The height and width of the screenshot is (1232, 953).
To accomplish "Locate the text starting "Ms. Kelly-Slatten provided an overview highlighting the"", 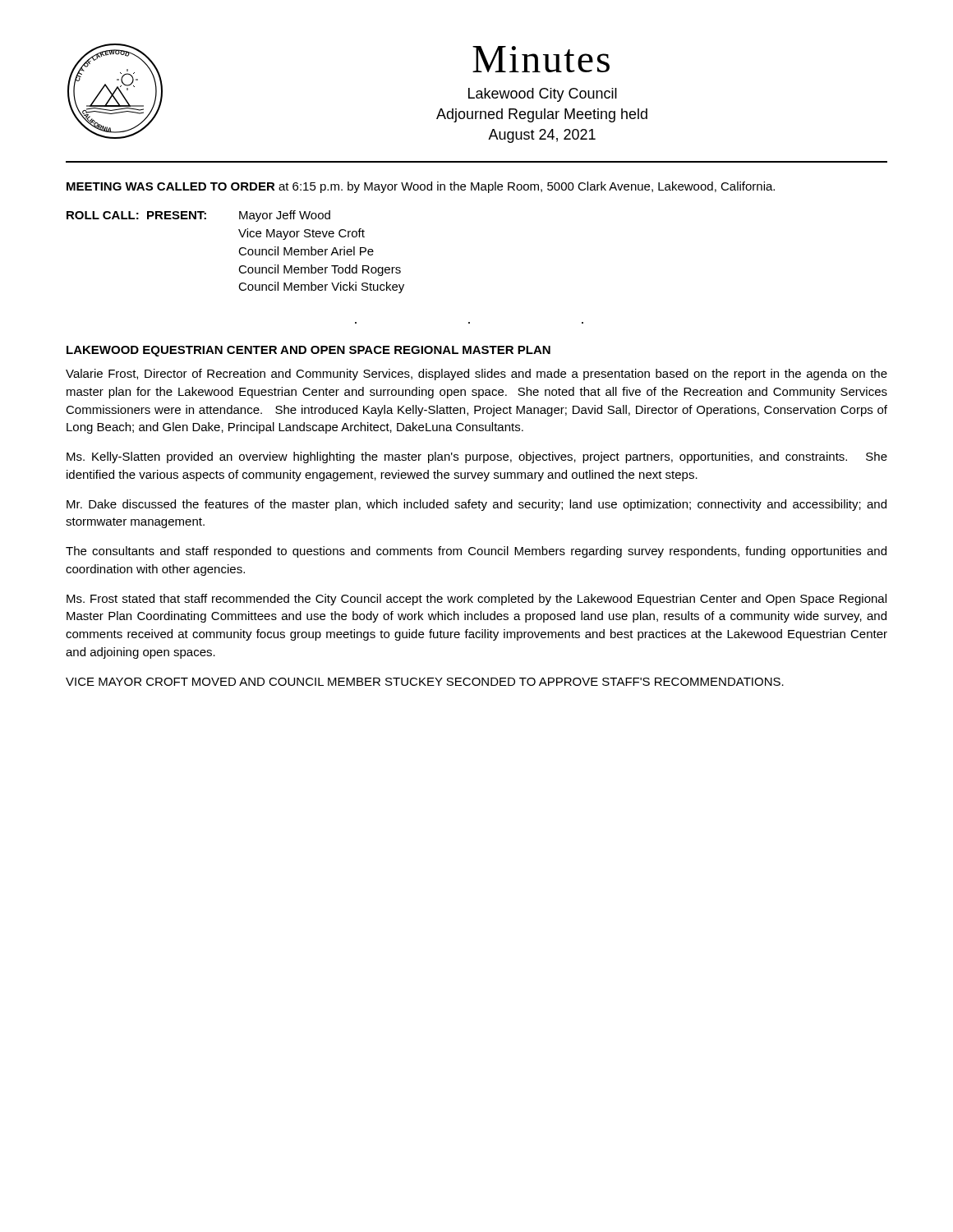I will (x=476, y=465).
